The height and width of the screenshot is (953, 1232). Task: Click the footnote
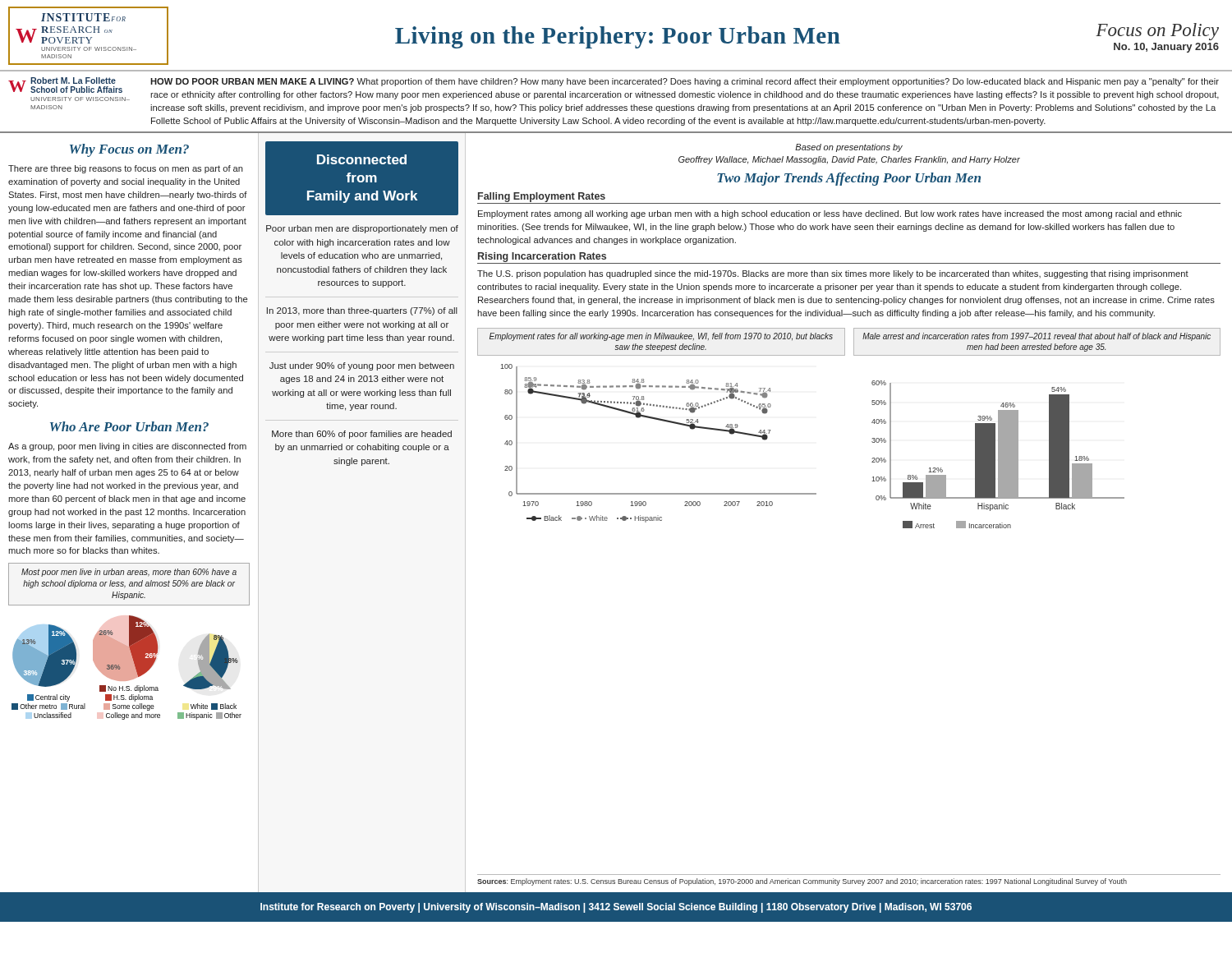(x=802, y=882)
